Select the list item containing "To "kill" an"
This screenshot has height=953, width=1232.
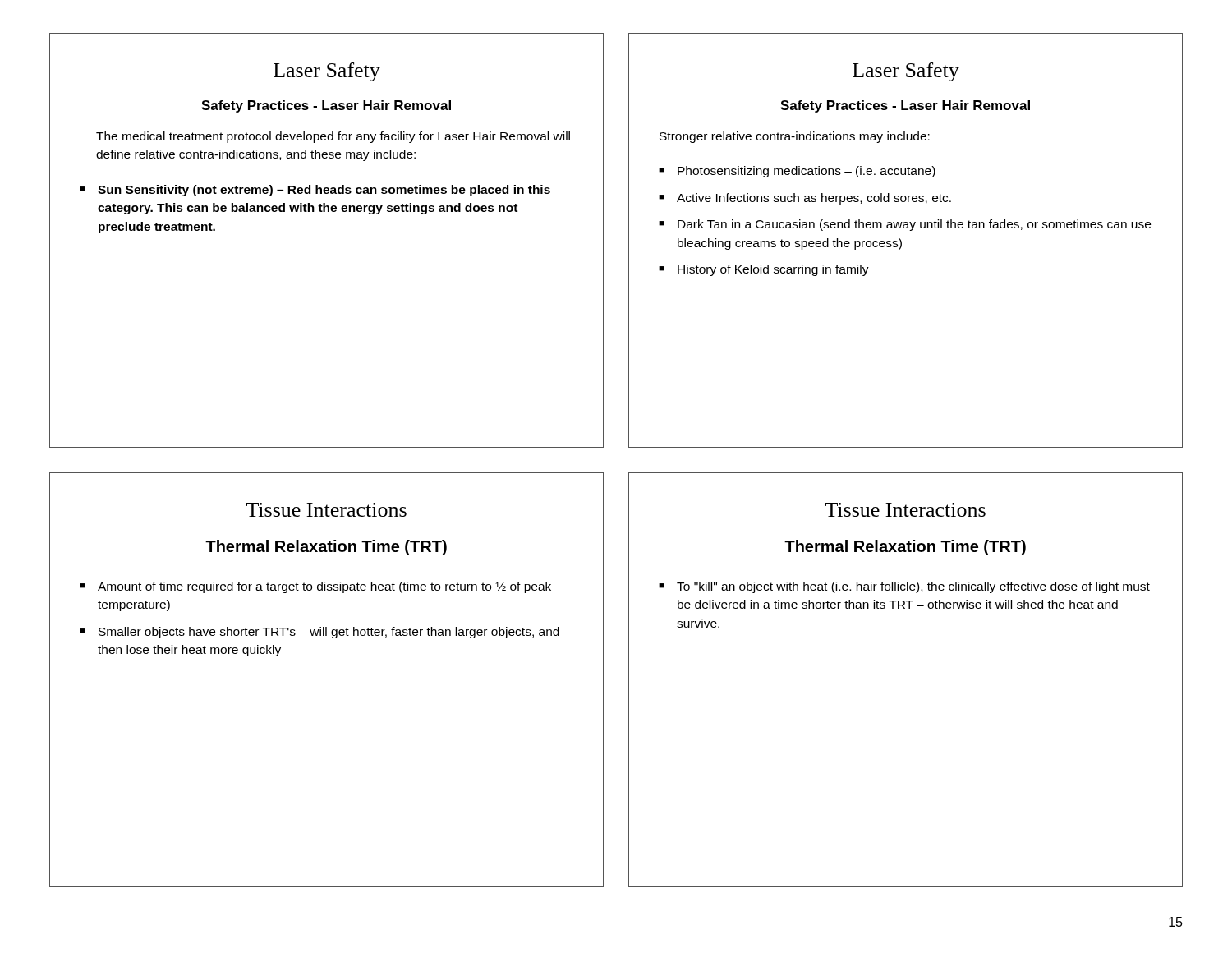[x=913, y=605]
